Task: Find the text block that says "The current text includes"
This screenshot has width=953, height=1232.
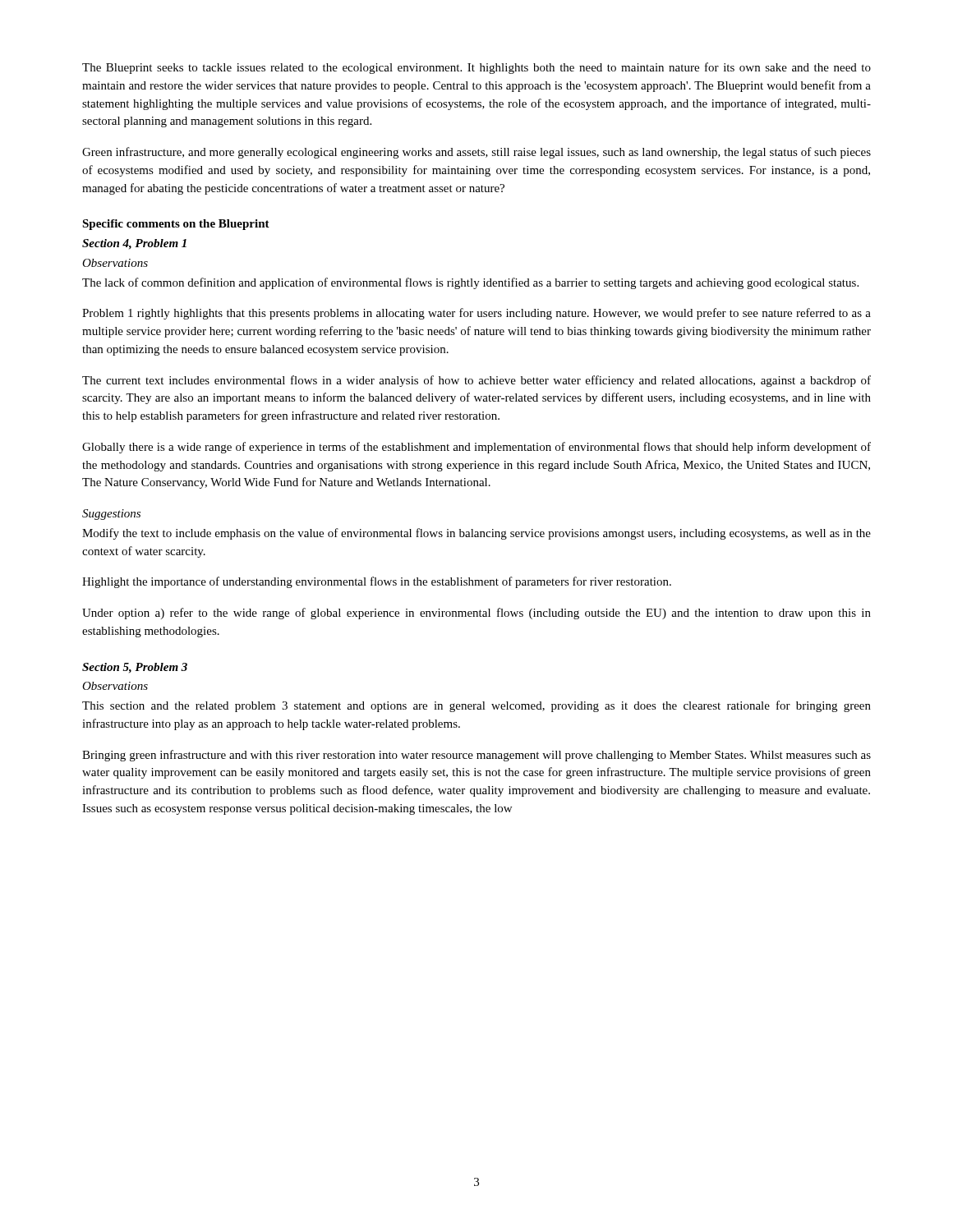Action: coord(476,398)
